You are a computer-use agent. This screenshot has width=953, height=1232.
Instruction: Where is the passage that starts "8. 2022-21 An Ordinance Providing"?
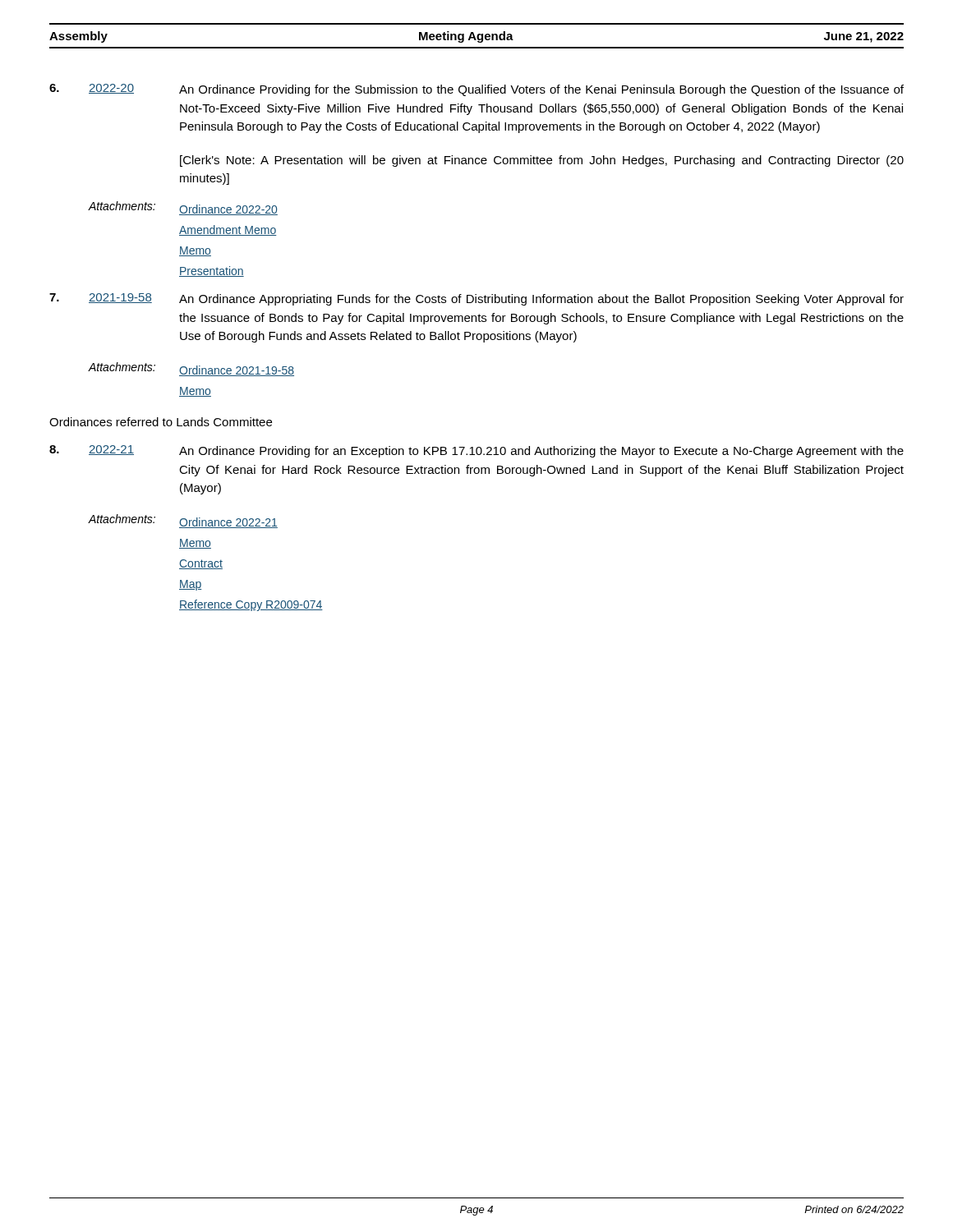(476, 470)
